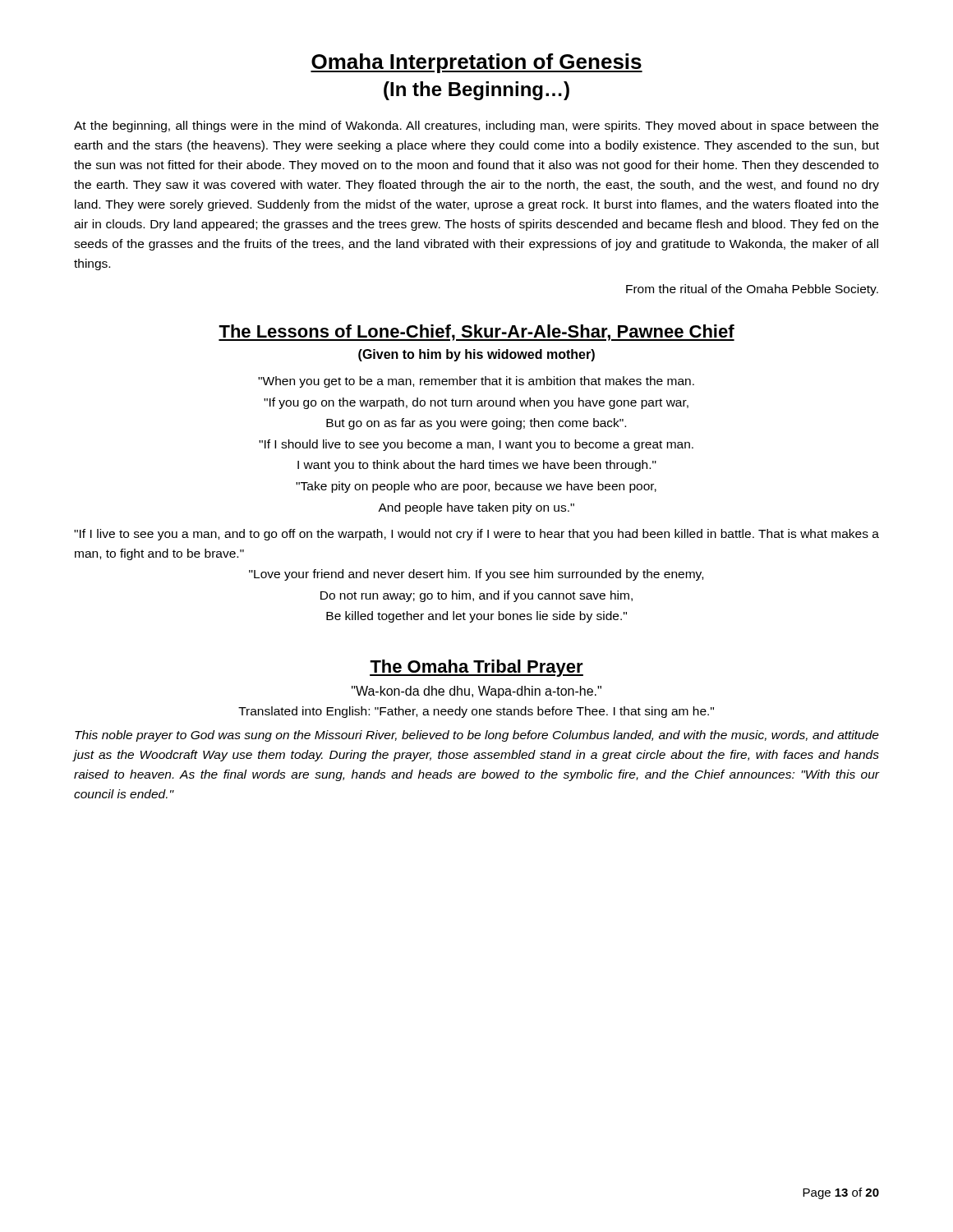953x1232 pixels.
Task: Select the list item that reads "But go on as far as you were"
Action: [x=476, y=423]
